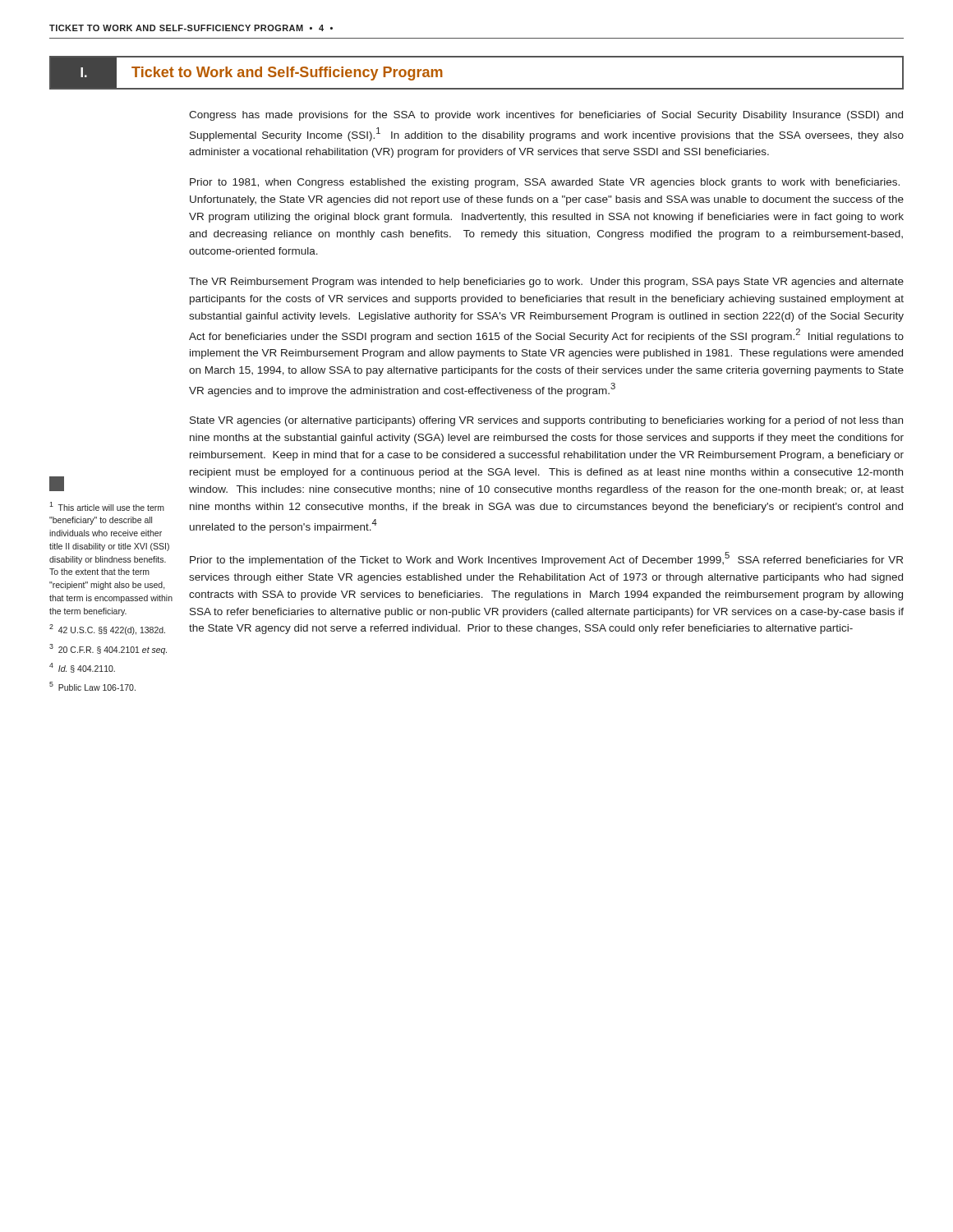Point to the region starting "5 Public Law"
Screen dimensions: 1232x953
[93, 686]
